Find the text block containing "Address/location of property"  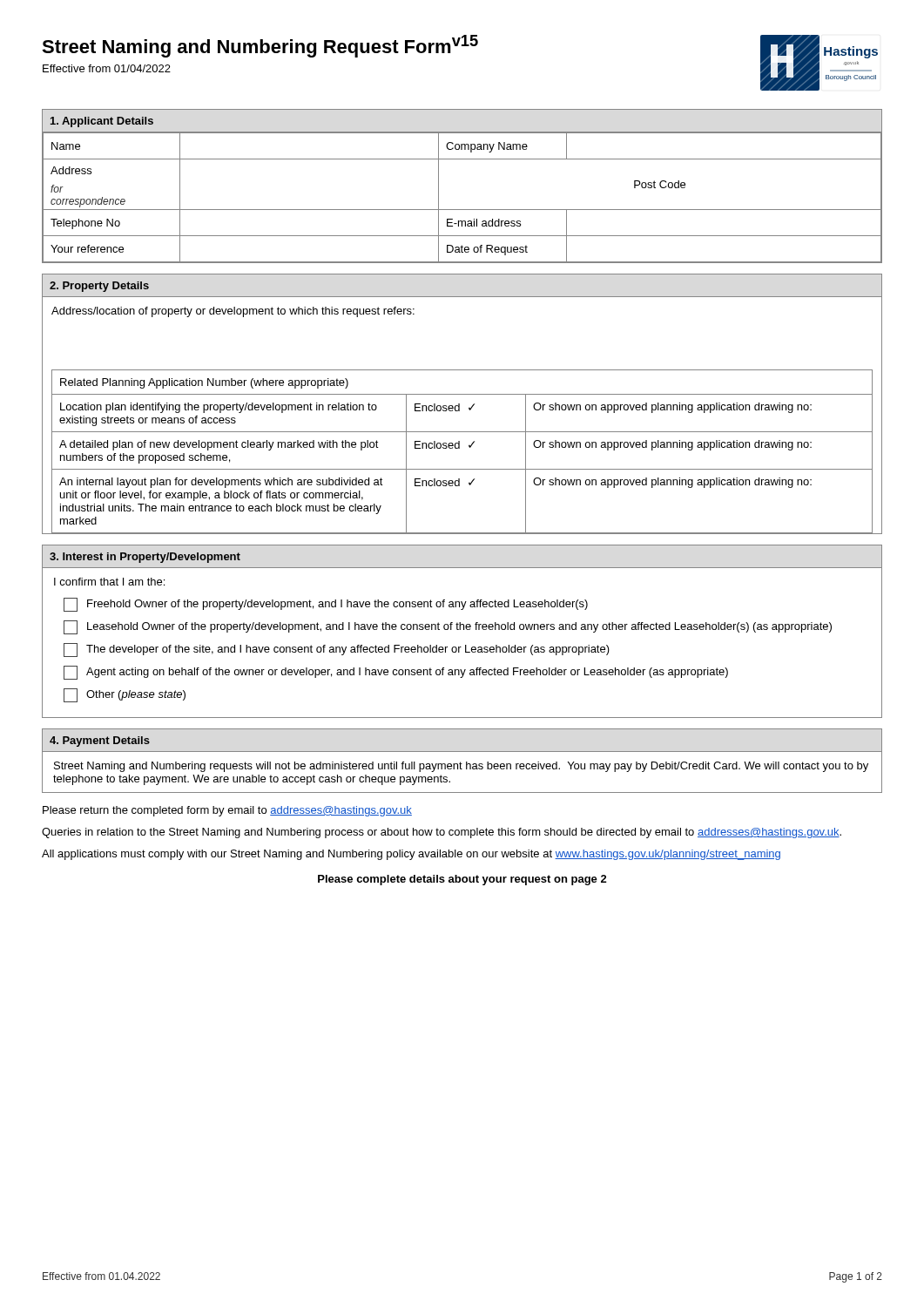click(233, 311)
